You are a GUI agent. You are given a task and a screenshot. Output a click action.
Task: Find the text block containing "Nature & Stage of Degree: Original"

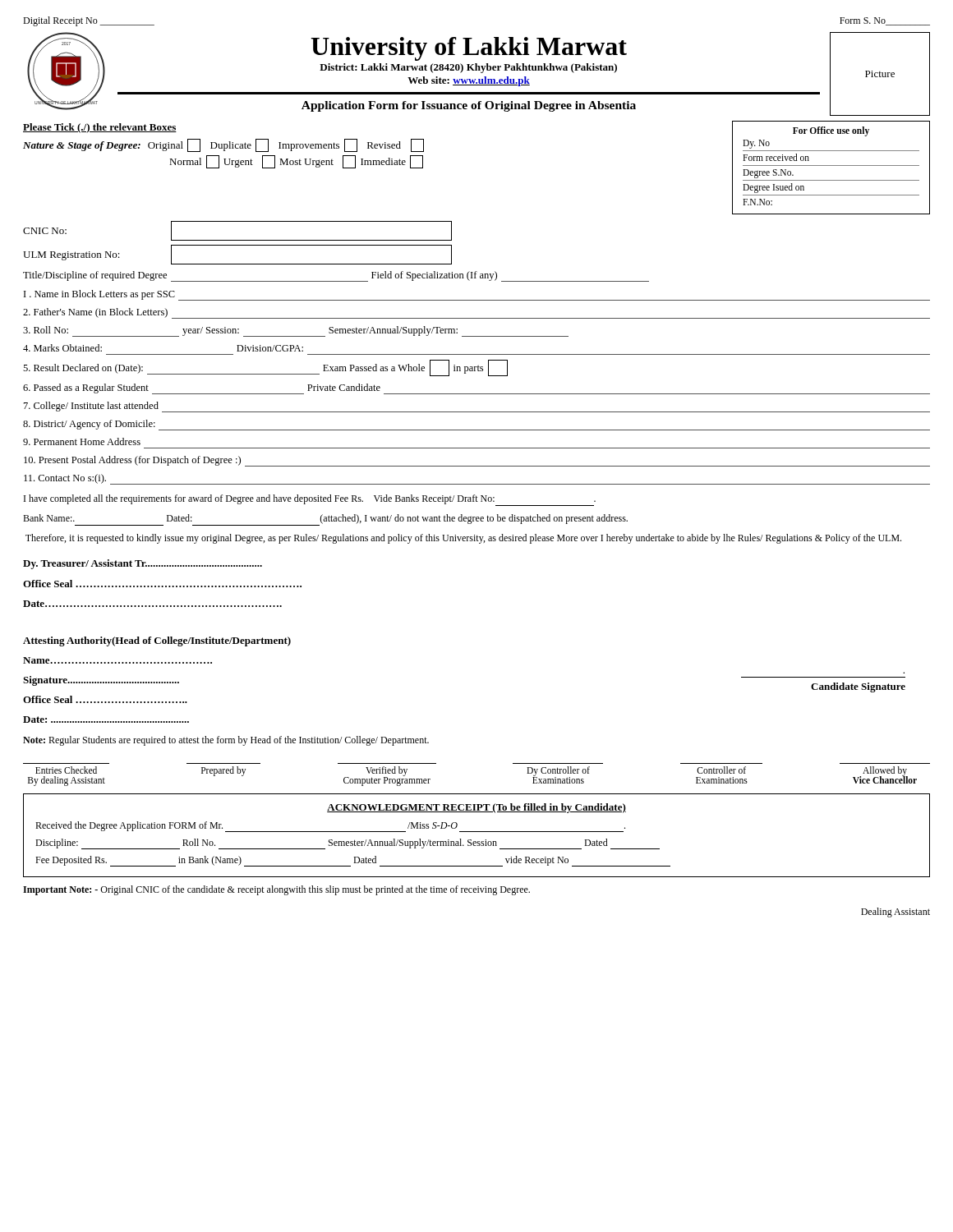click(x=223, y=145)
